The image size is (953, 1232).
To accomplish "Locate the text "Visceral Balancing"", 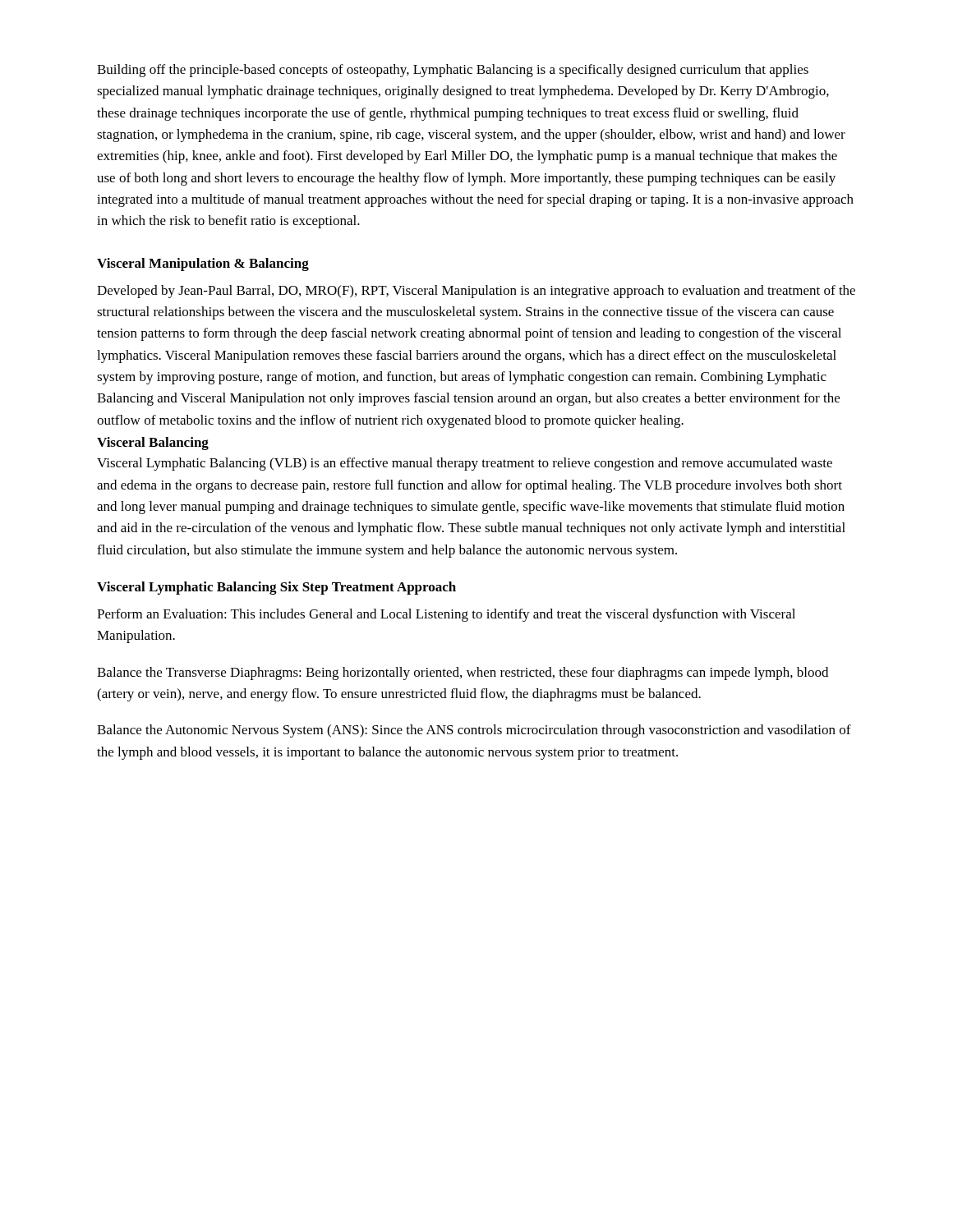I will click(x=153, y=442).
